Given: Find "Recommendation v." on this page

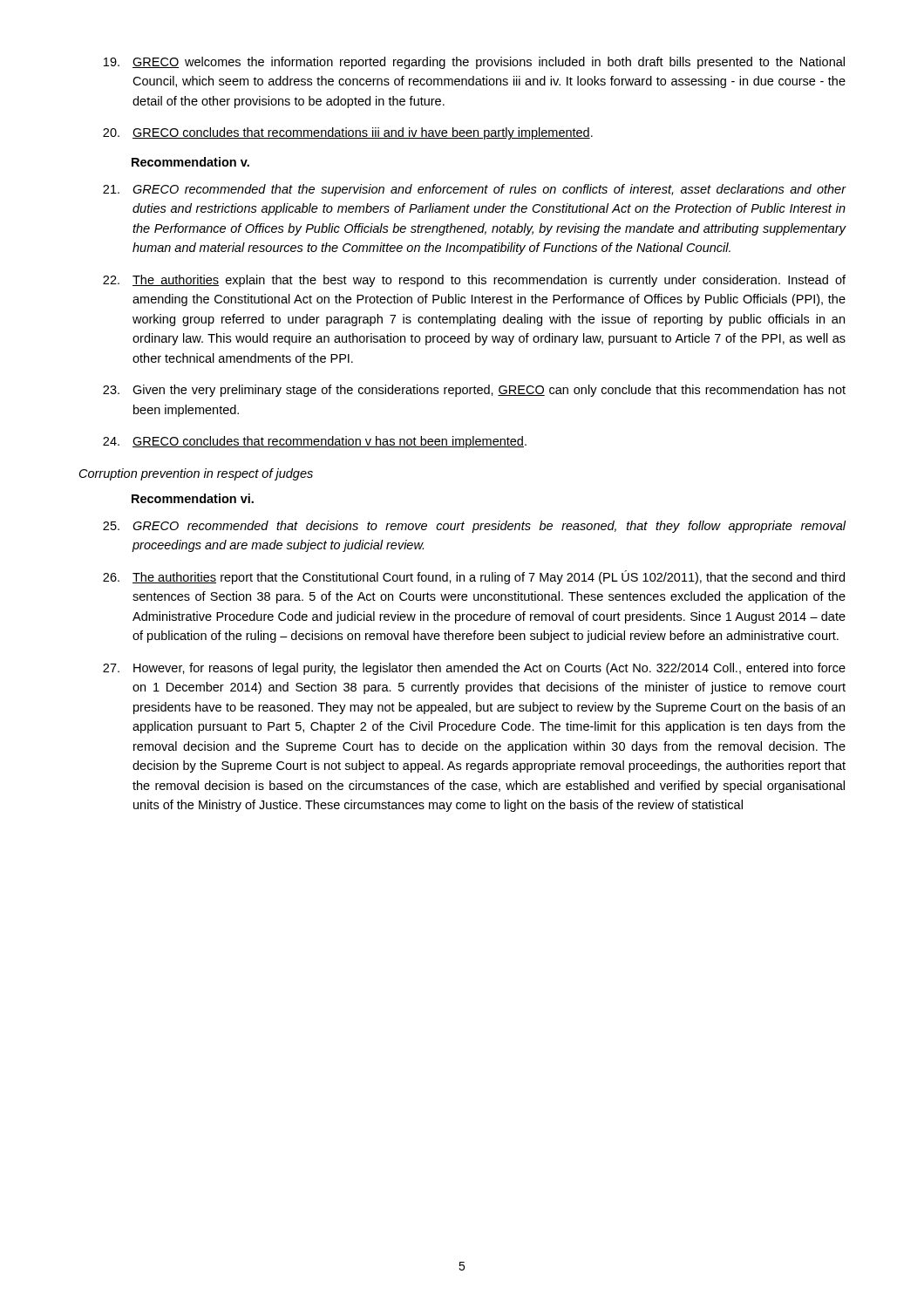Looking at the screenshot, I should click(x=190, y=162).
